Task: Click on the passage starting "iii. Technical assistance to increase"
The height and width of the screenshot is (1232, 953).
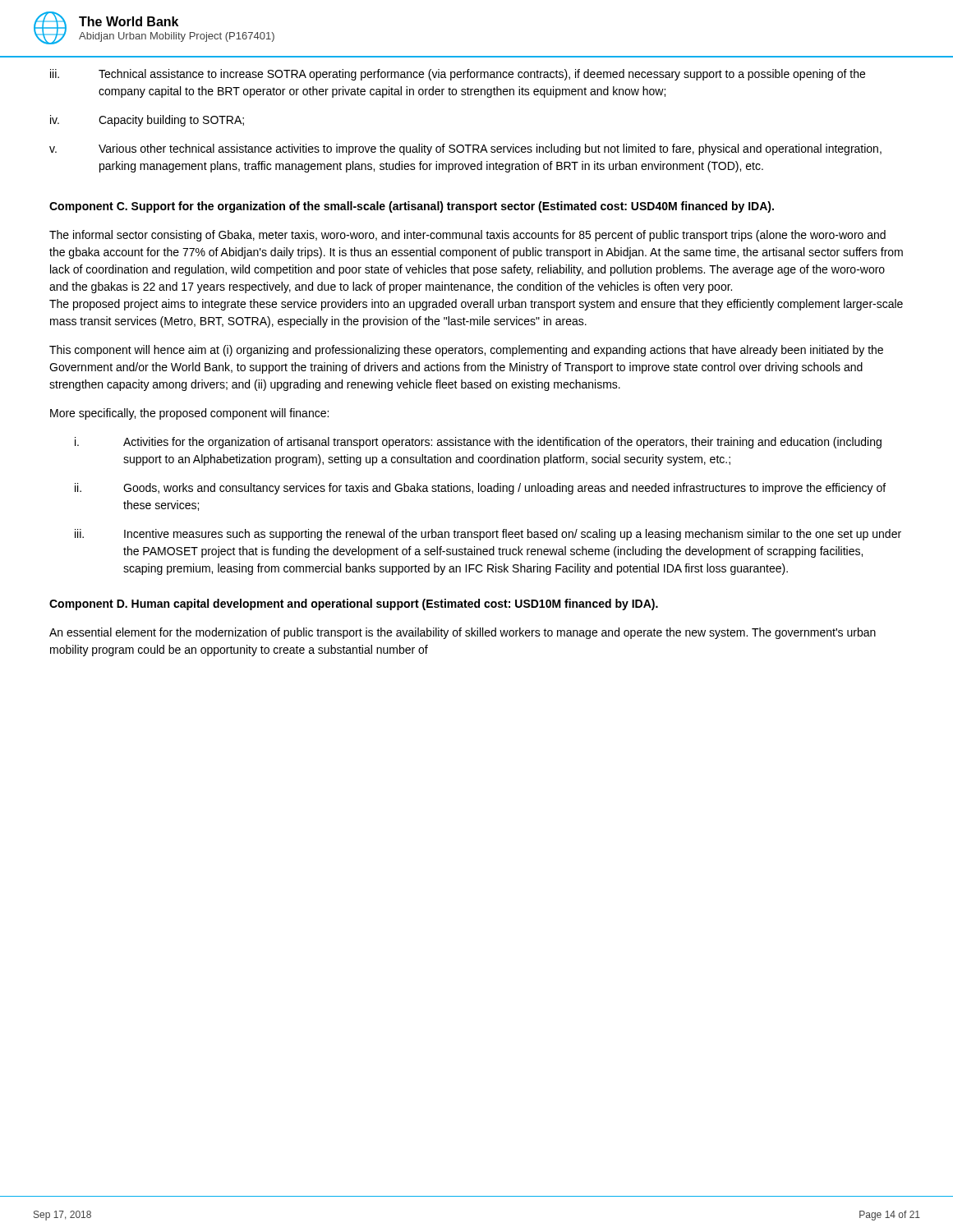Action: coord(476,83)
